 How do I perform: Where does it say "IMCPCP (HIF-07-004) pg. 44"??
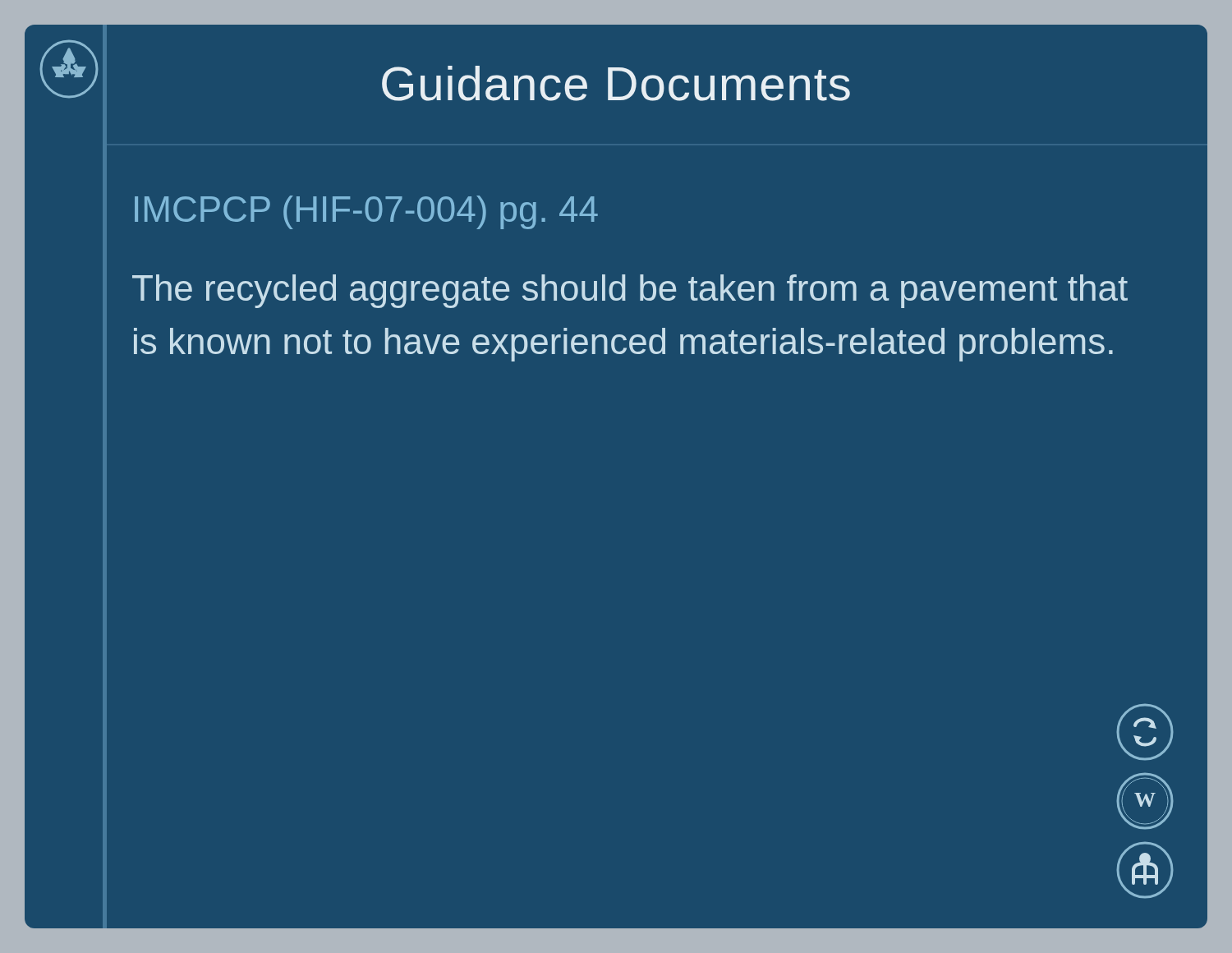point(365,209)
